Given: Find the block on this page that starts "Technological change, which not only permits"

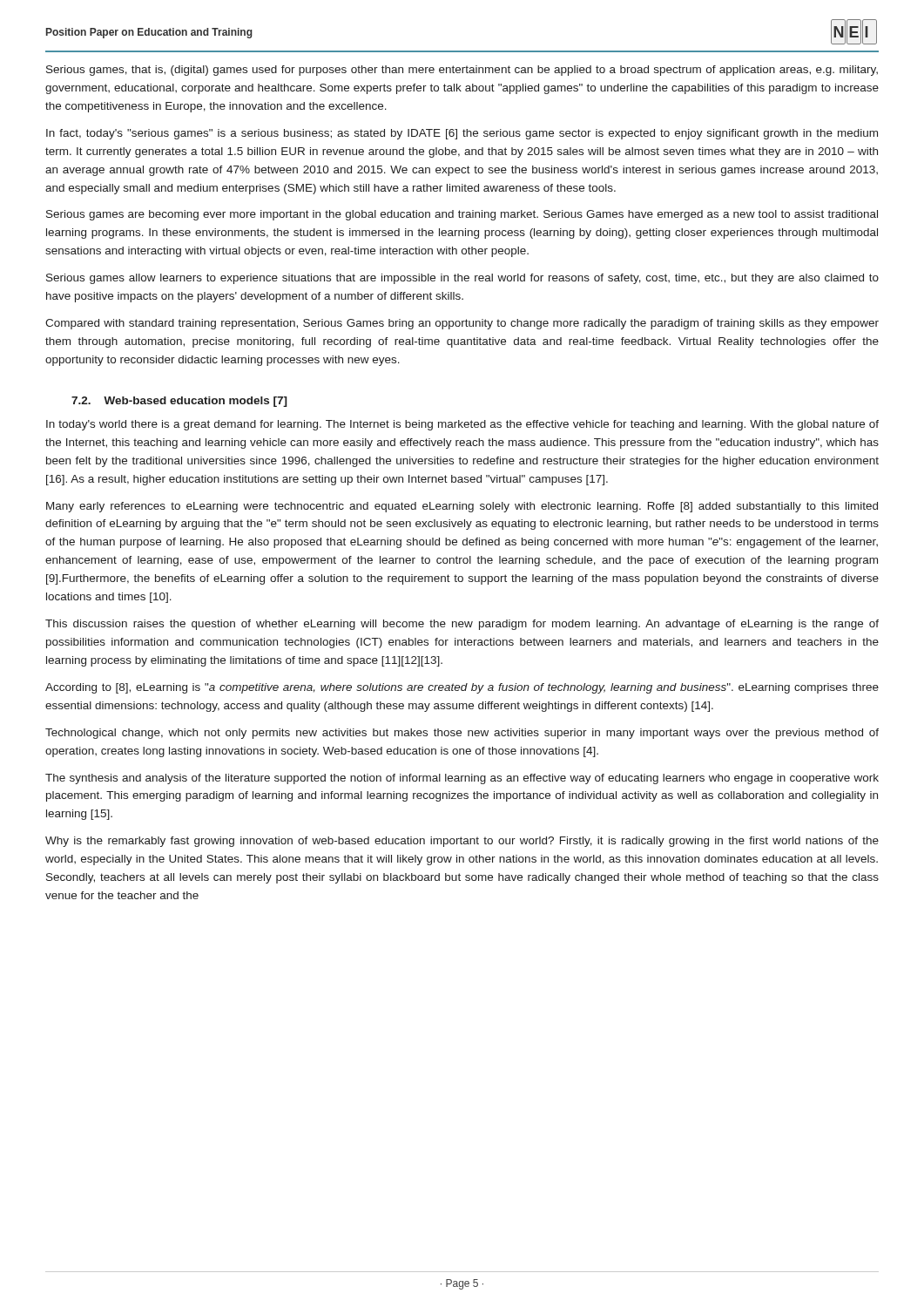Looking at the screenshot, I should (x=462, y=741).
